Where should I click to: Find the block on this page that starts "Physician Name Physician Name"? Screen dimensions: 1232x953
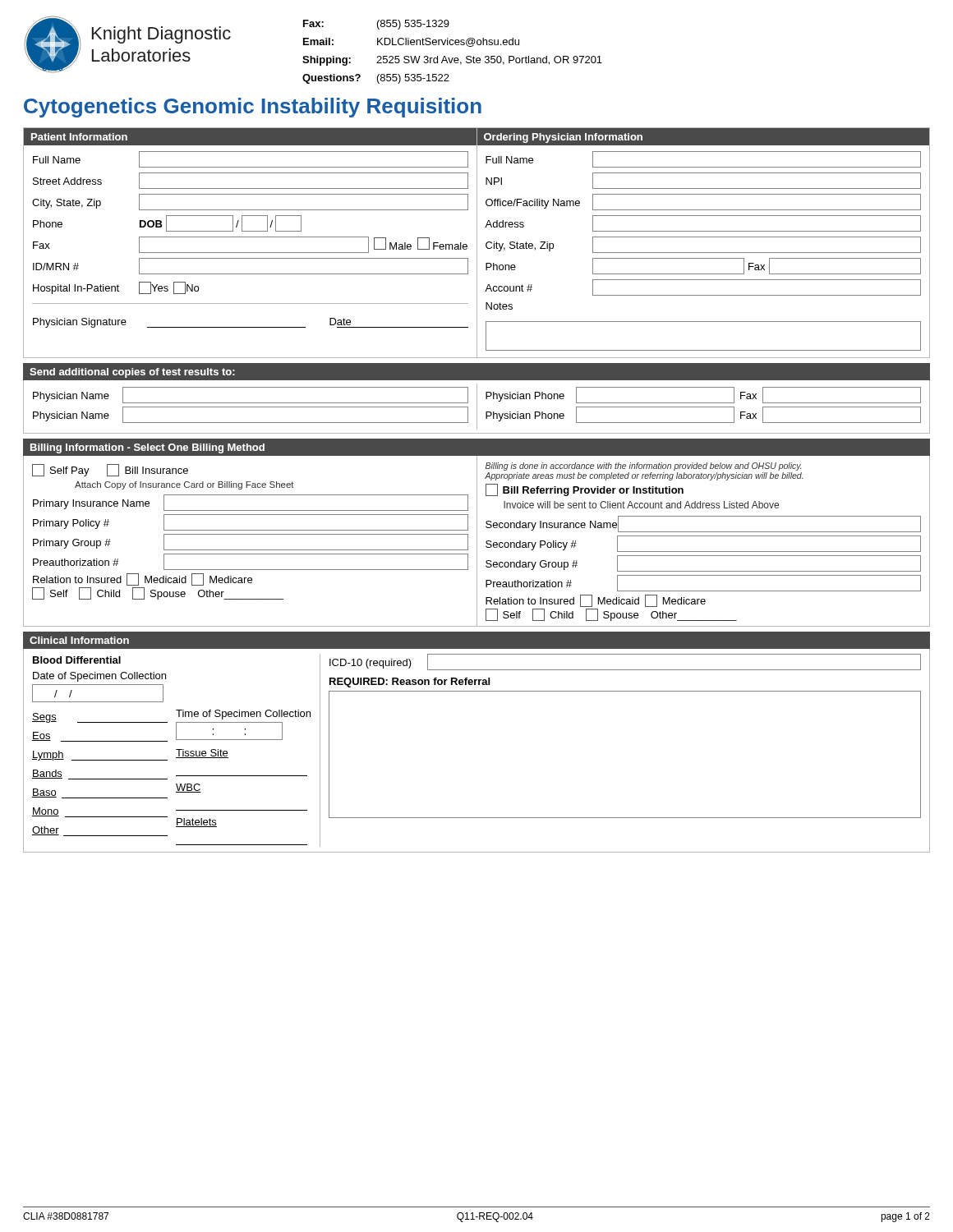(476, 407)
